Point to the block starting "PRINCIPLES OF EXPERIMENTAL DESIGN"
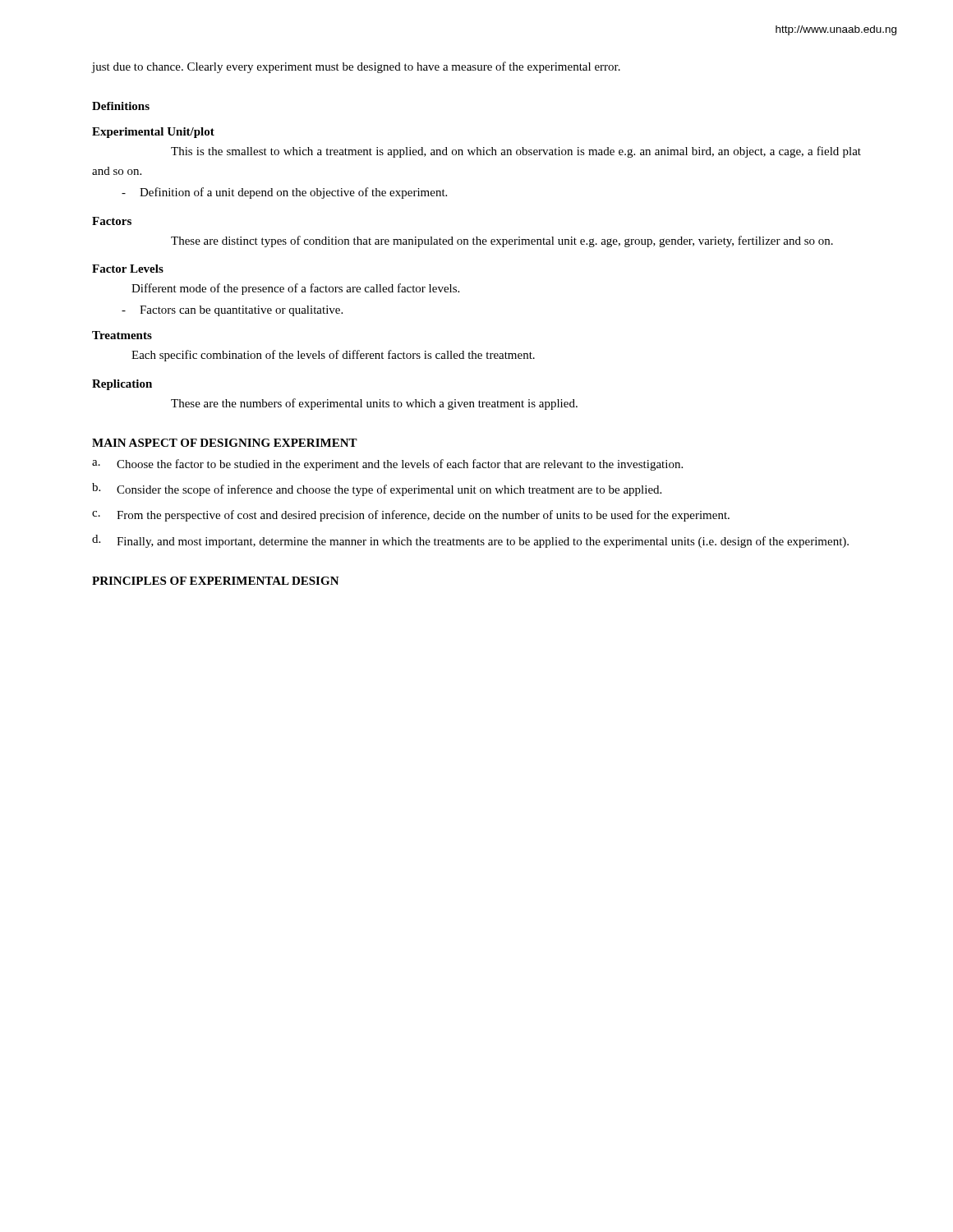This screenshot has height=1232, width=953. (x=215, y=580)
